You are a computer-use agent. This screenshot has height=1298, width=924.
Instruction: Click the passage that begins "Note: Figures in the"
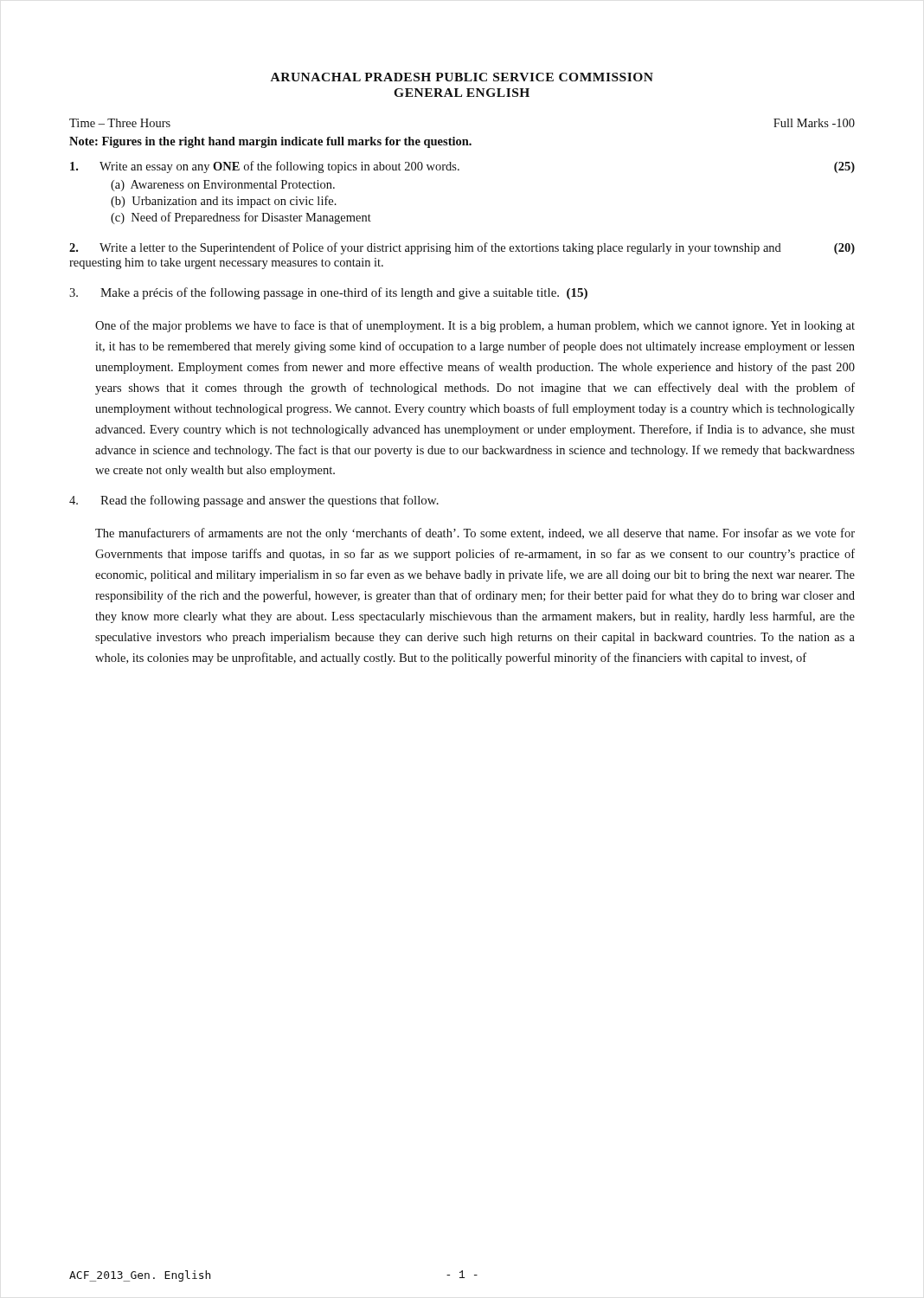tap(271, 141)
